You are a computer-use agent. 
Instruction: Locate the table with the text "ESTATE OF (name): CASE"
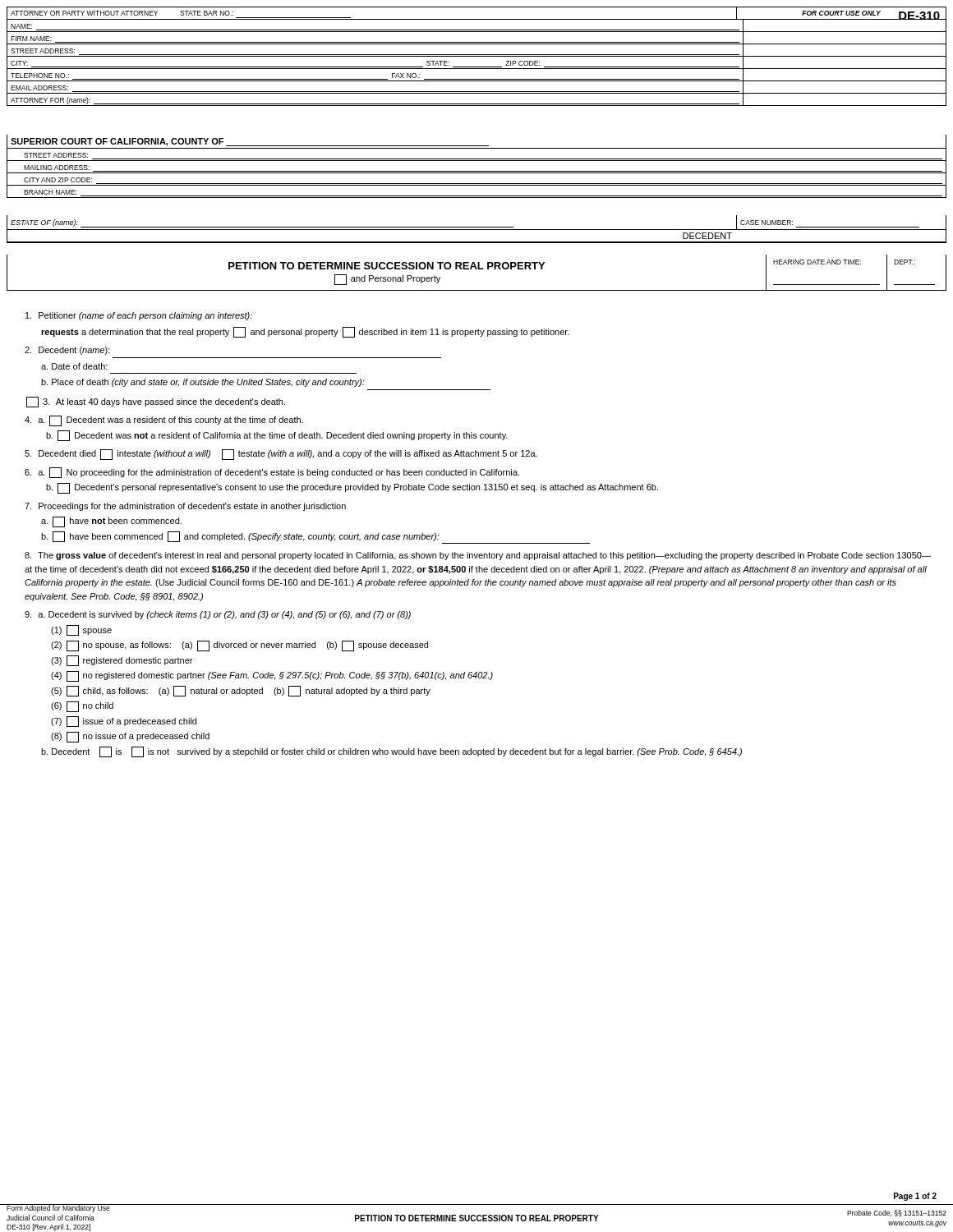tap(476, 229)
